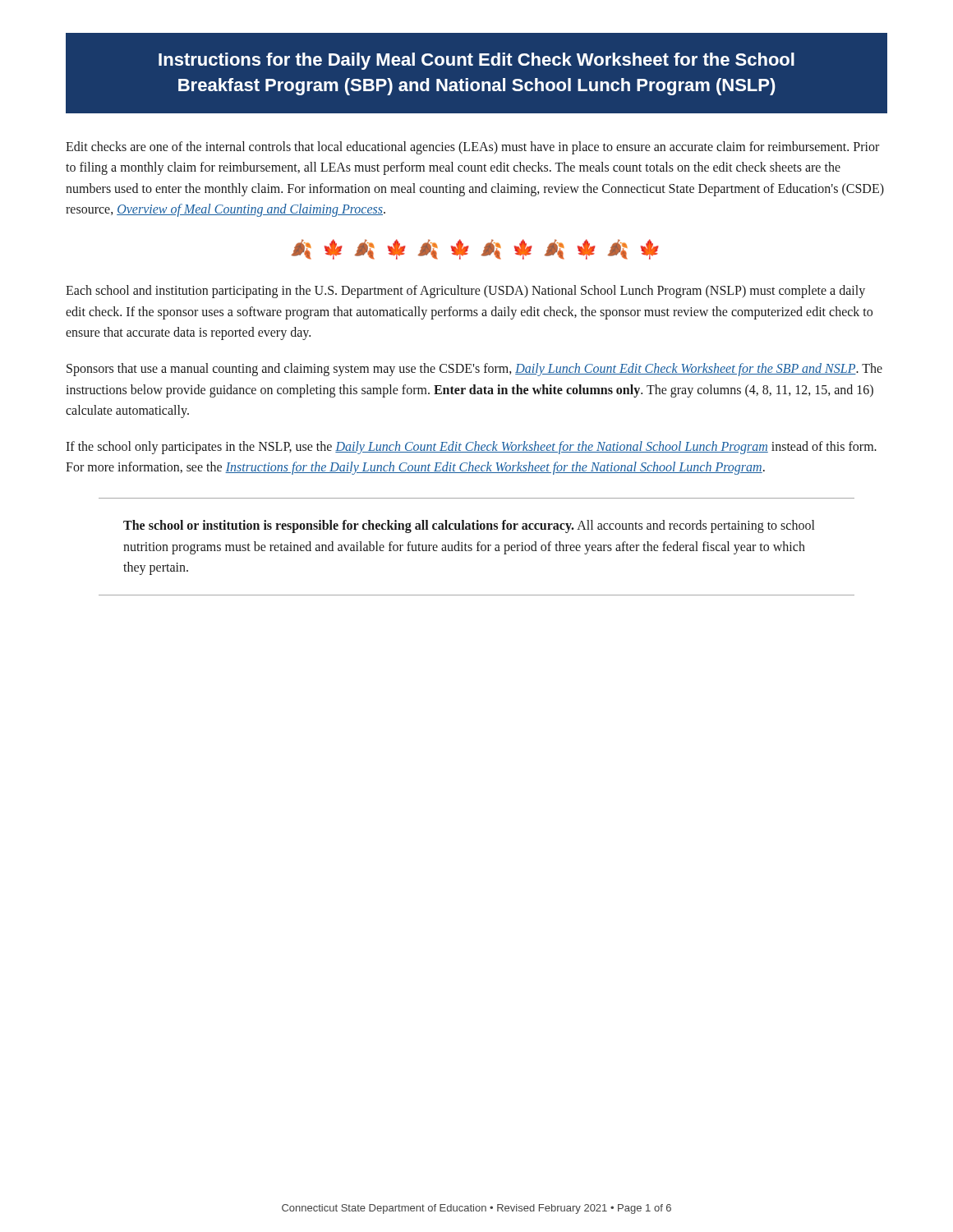Find the text block that reads "The school or institution is responsible for"
The image size is (953, 1232).
(x=476, y=546)
